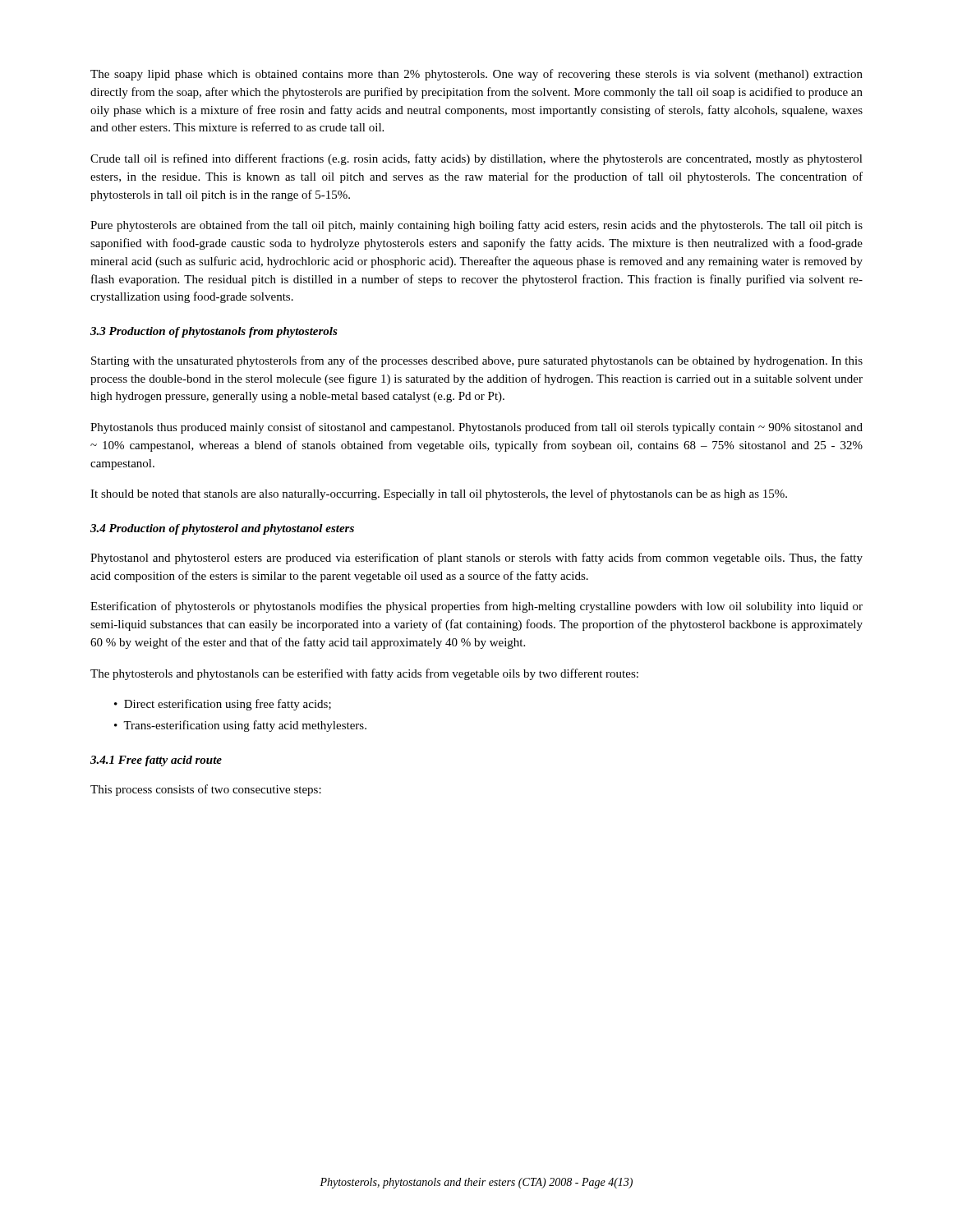Click on the element starting "The soapy lipid phase"

pyautogui.click(x=476, y=101)
